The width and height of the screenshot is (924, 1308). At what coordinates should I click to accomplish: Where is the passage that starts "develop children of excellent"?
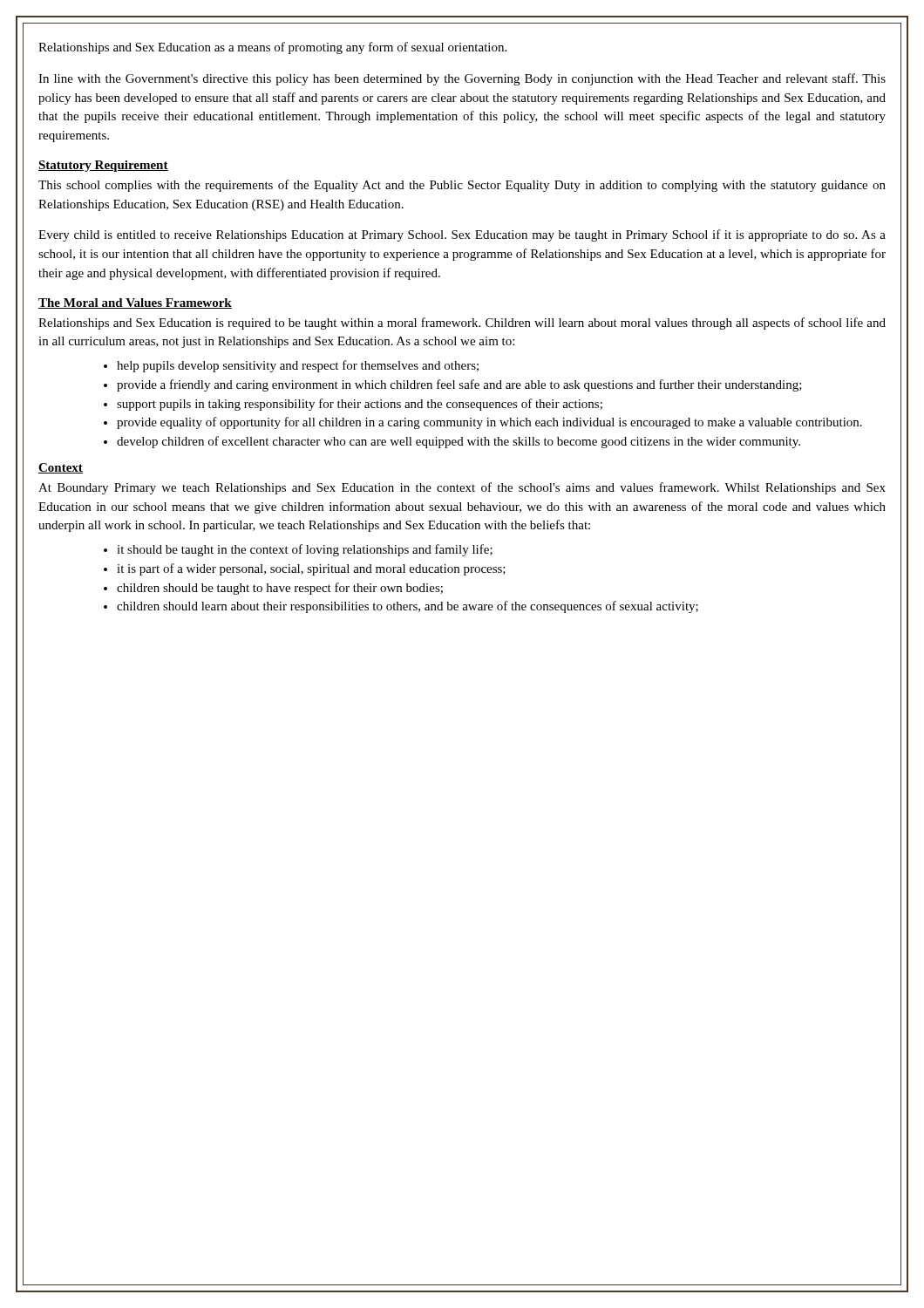[x=459, y=441]
